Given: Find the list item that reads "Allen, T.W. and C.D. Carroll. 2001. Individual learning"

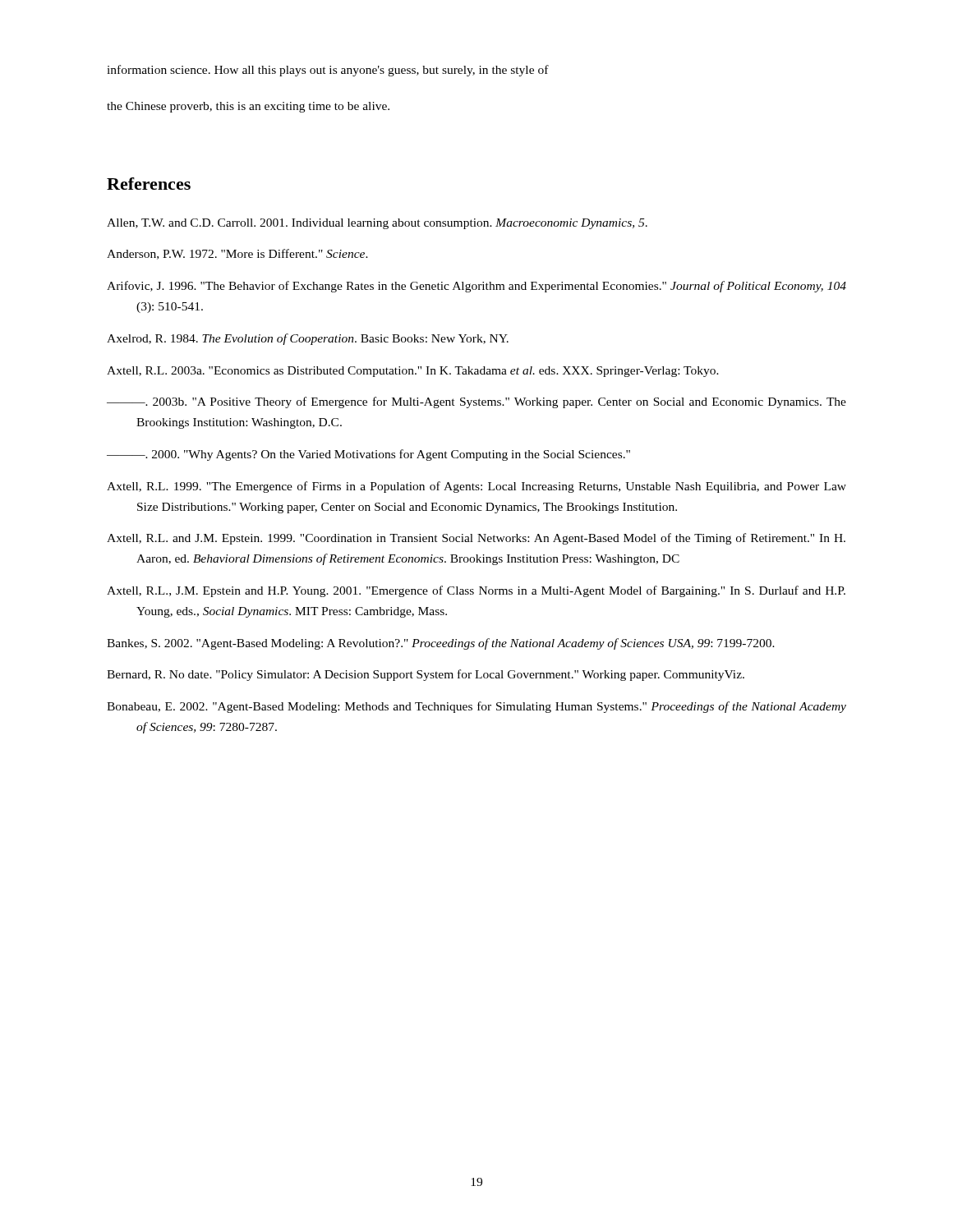Looking at the screenshot, I should coord(377,222).
